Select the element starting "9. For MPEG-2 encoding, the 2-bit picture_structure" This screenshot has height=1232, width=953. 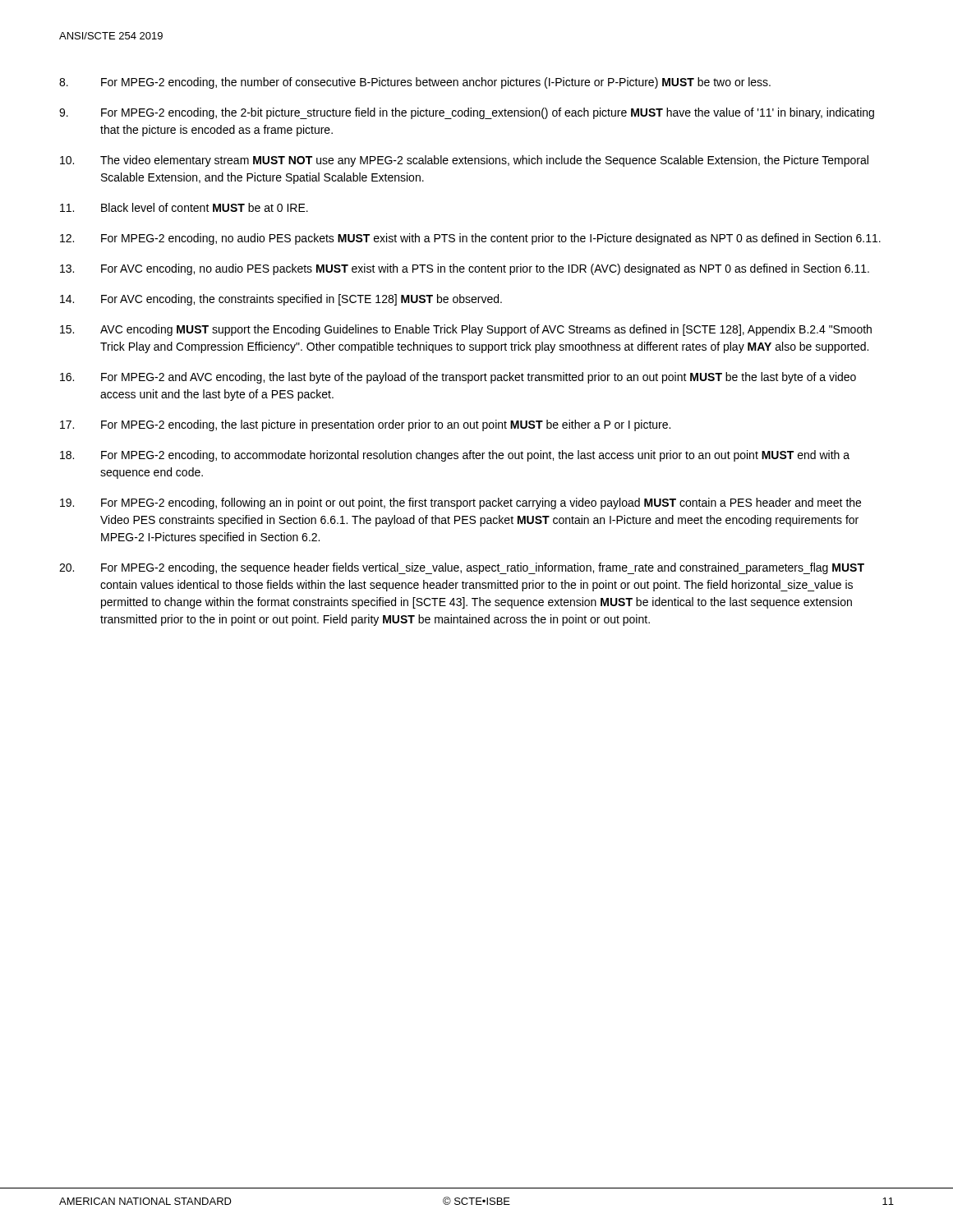click(476, 122)
